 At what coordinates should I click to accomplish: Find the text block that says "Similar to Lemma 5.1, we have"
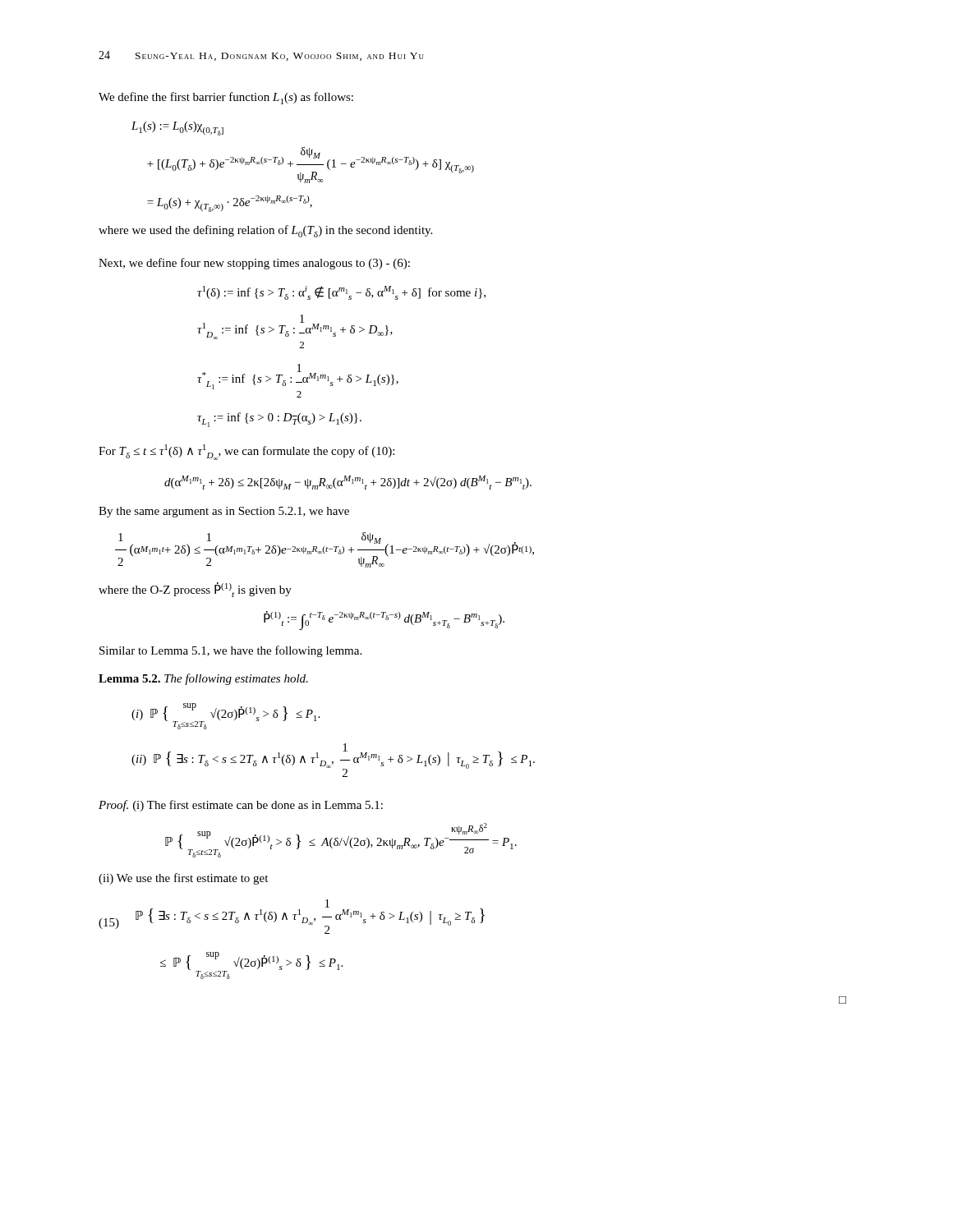[230, 651]
